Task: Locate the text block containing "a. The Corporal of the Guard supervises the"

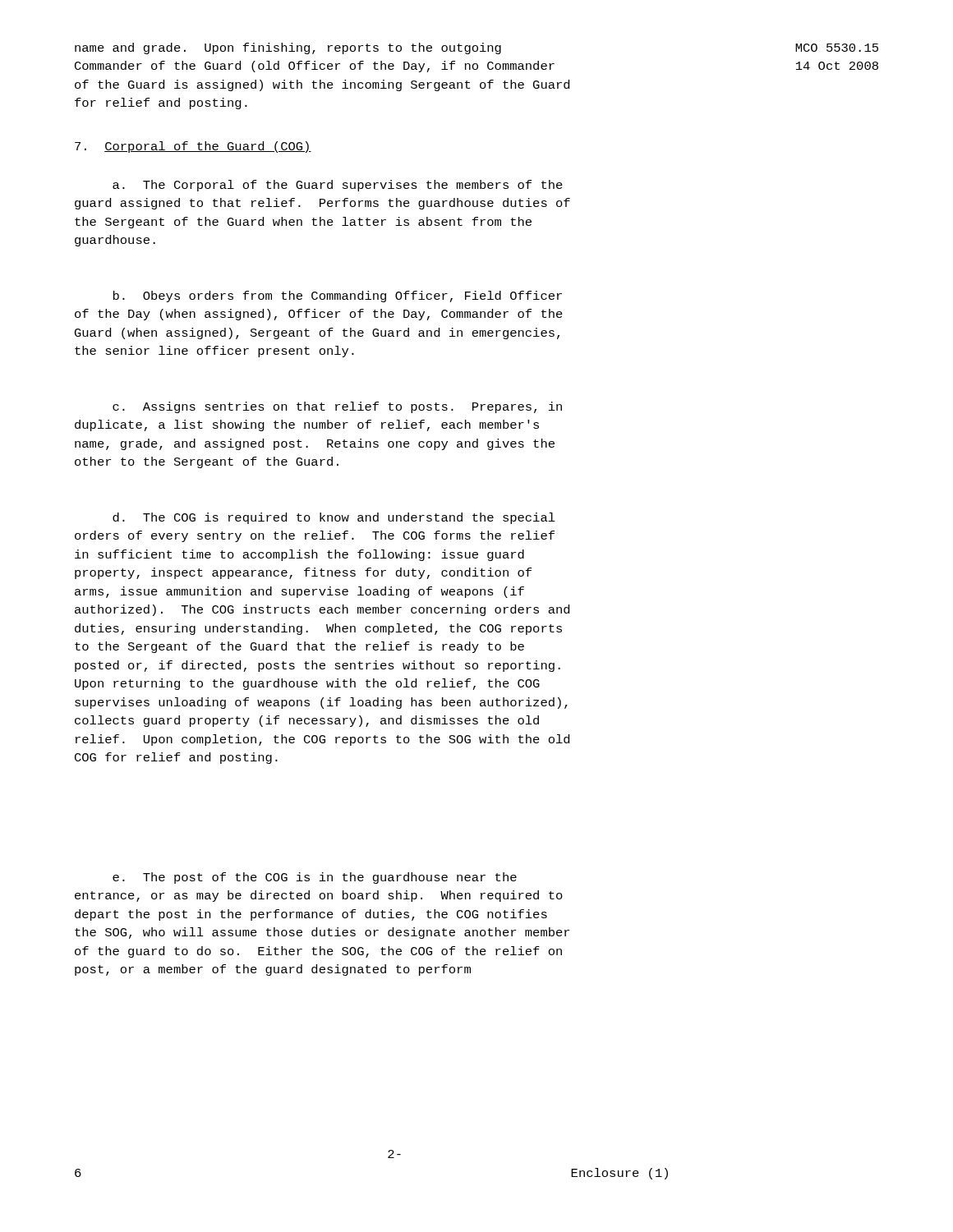Action: 322,213
